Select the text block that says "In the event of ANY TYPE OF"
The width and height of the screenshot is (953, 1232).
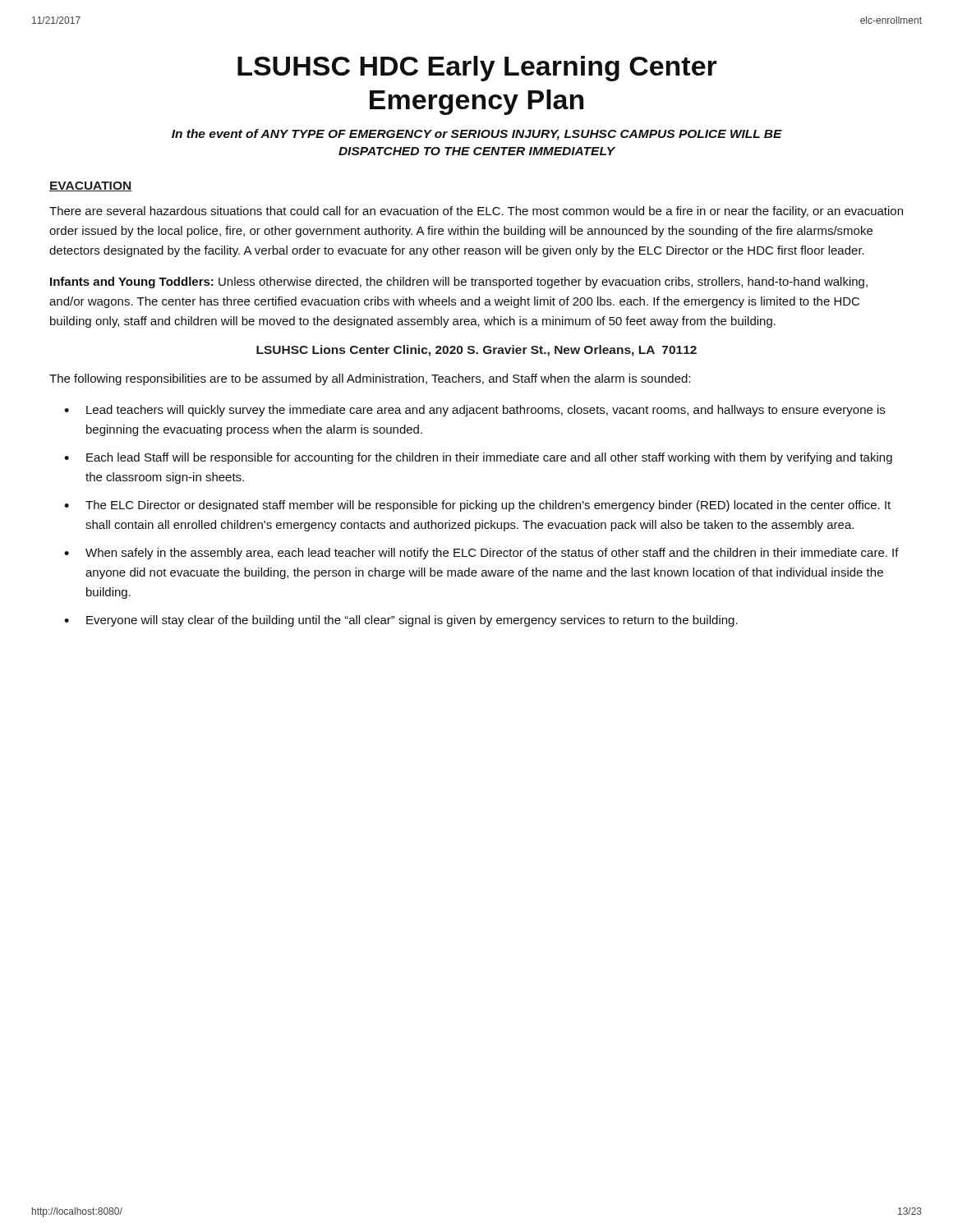[476, 142]
